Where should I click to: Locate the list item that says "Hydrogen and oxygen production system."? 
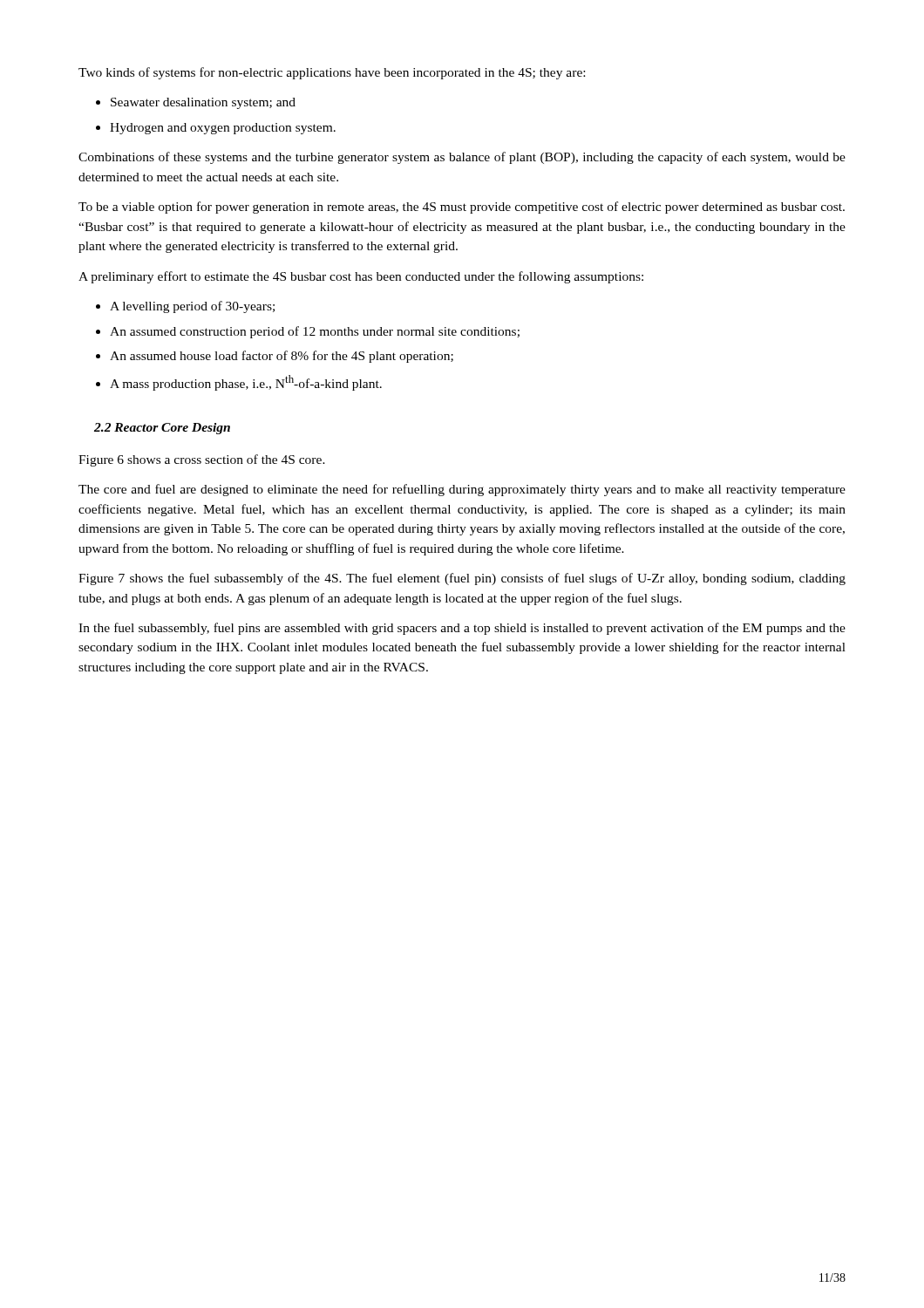tap(223, 127)
